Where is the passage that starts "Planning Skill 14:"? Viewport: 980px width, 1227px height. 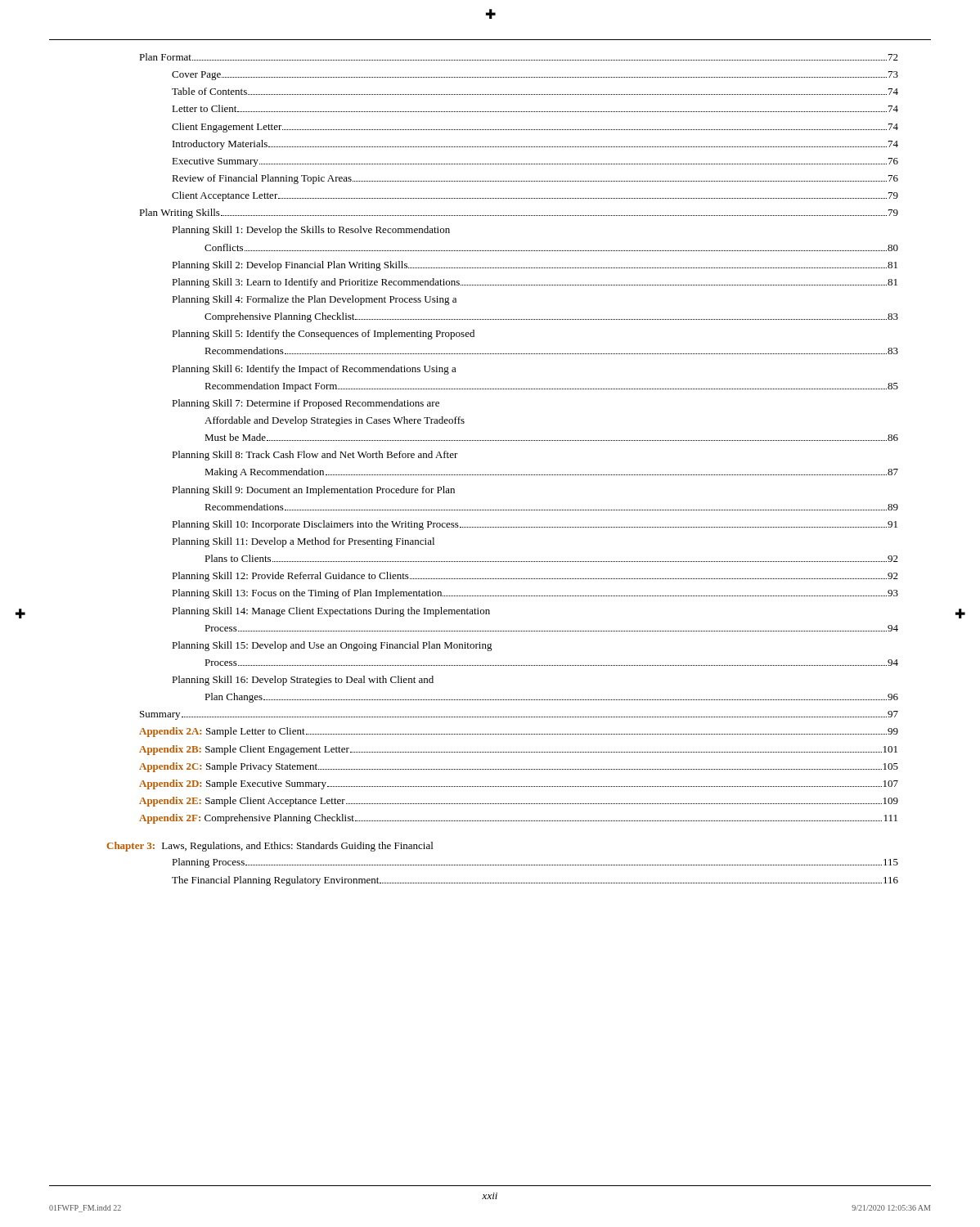[x=331, y=611]
